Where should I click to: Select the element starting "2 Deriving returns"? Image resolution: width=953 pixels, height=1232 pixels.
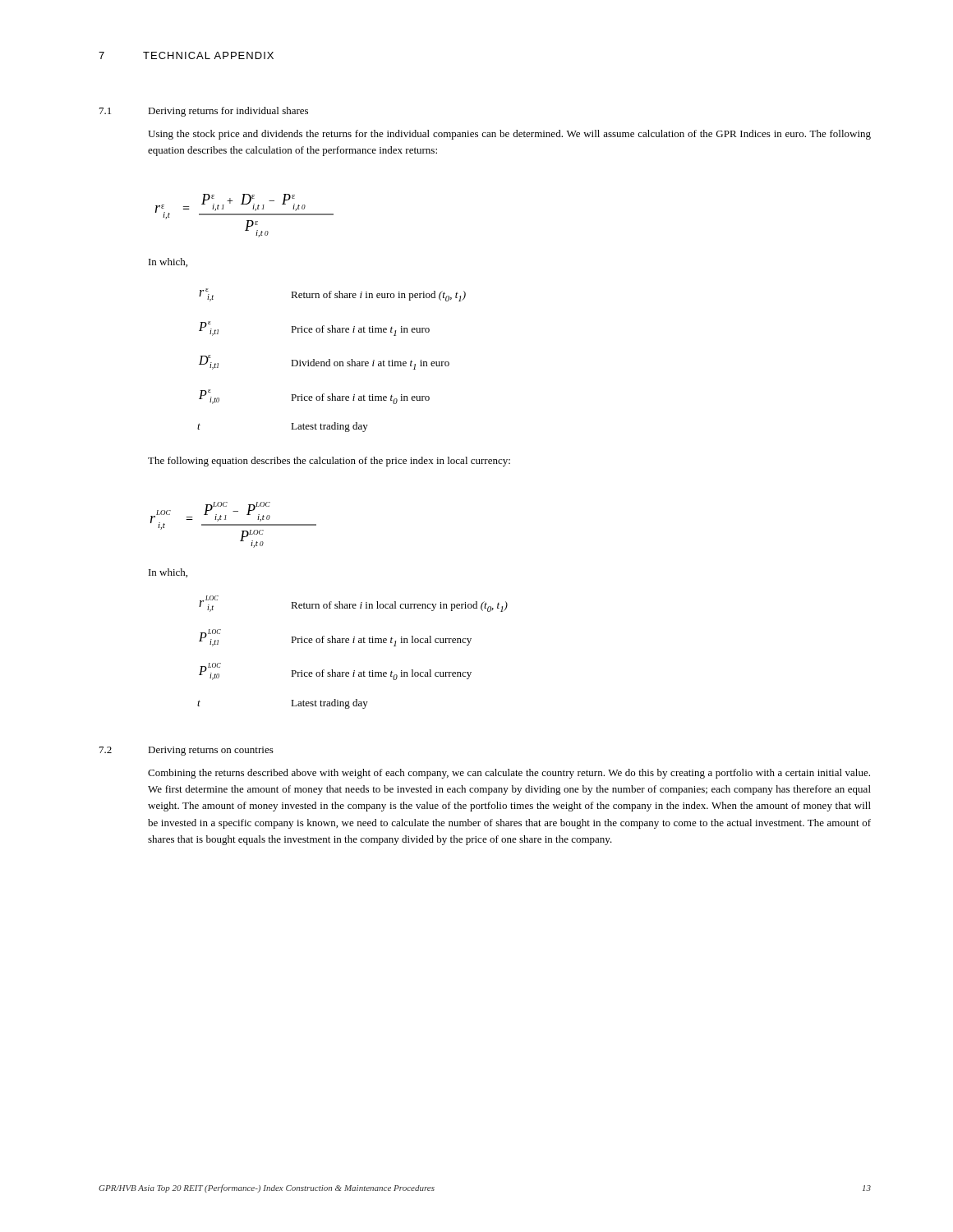point(186,750)
